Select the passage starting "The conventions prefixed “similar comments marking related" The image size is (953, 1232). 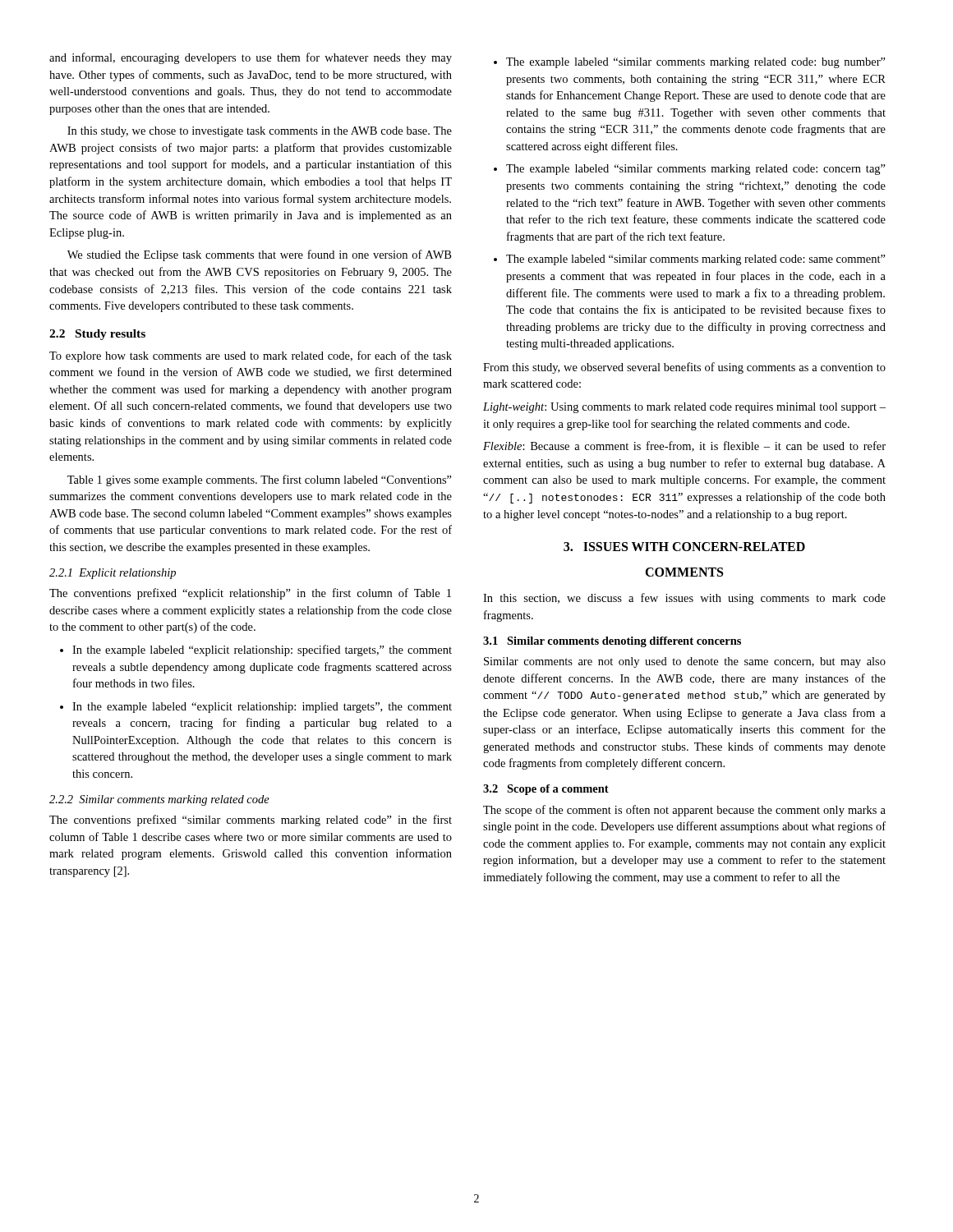(251, 845)
